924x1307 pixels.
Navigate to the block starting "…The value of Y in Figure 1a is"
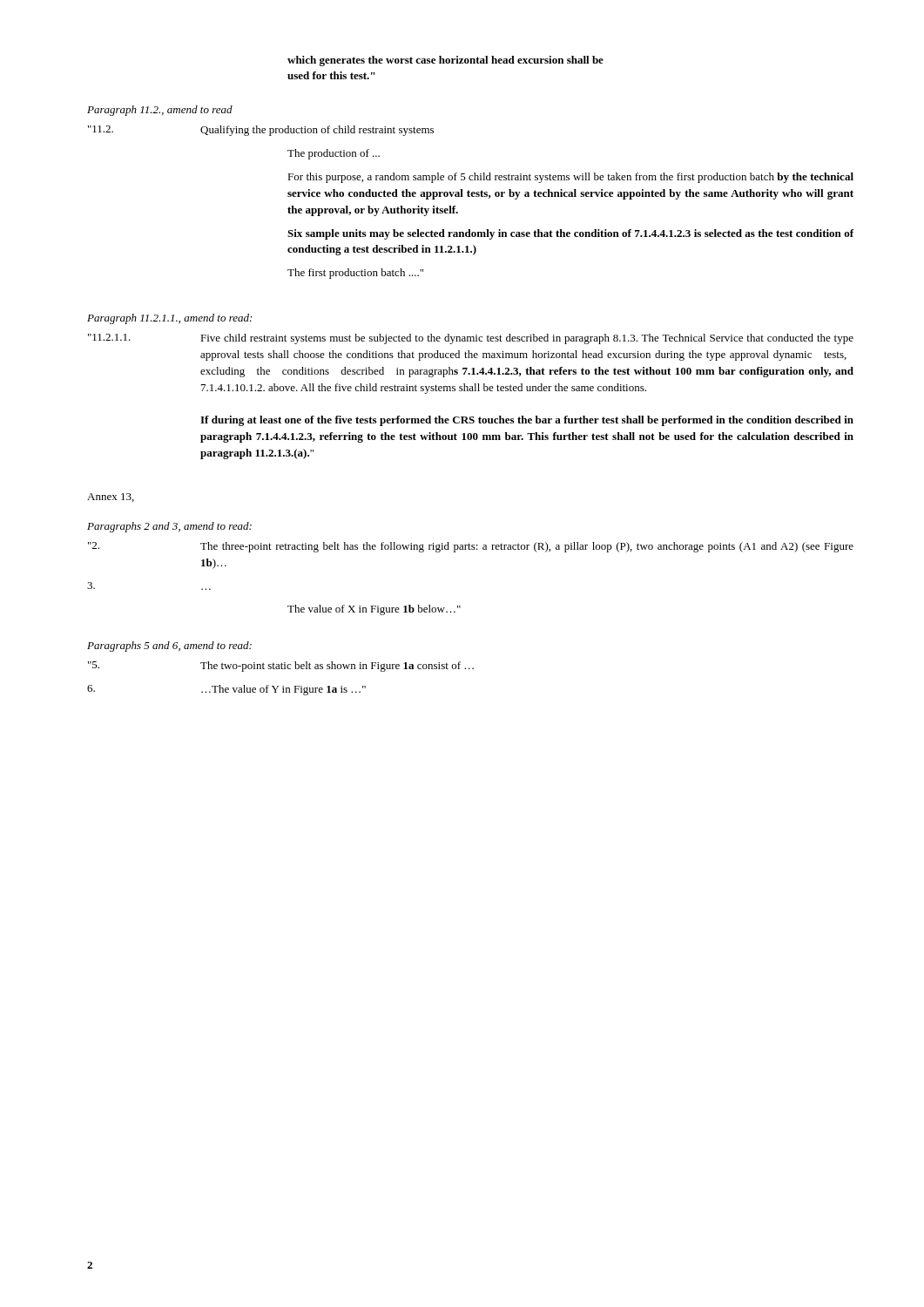coord(226,690)
